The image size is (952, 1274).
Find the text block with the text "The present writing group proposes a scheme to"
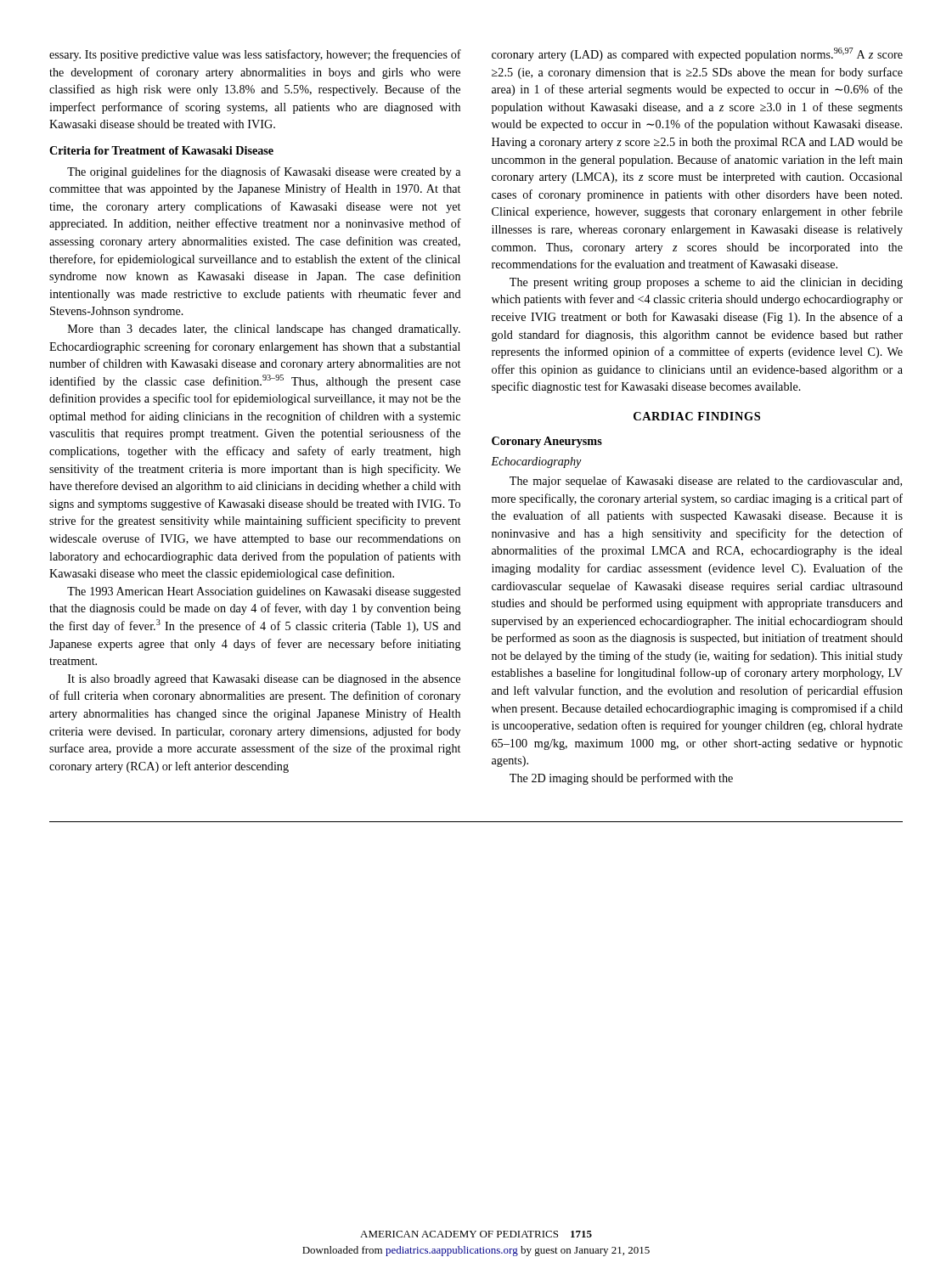point(697,334)
